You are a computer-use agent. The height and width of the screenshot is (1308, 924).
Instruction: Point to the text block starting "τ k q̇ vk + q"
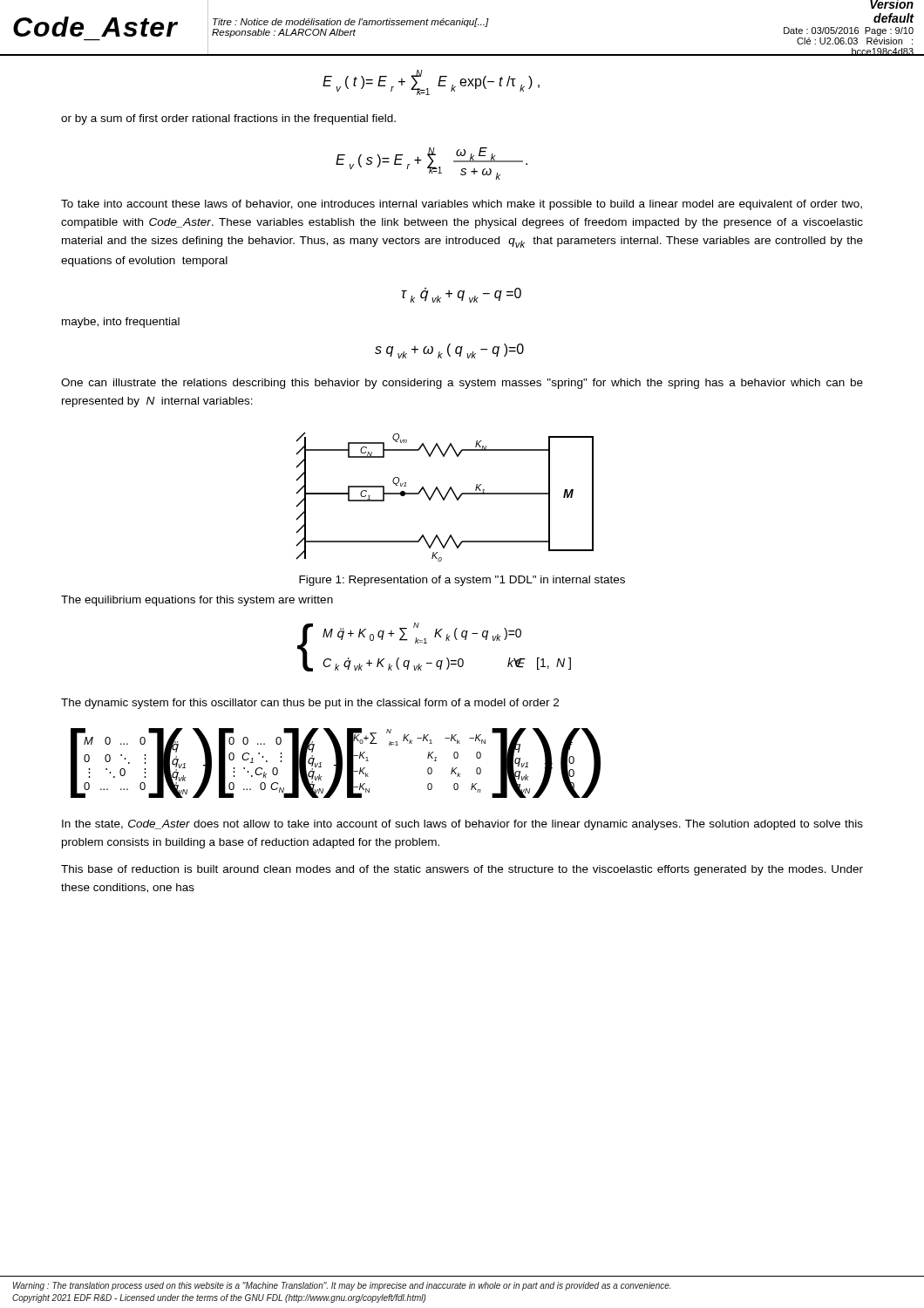pyautogui.click(x=462, y=293)
